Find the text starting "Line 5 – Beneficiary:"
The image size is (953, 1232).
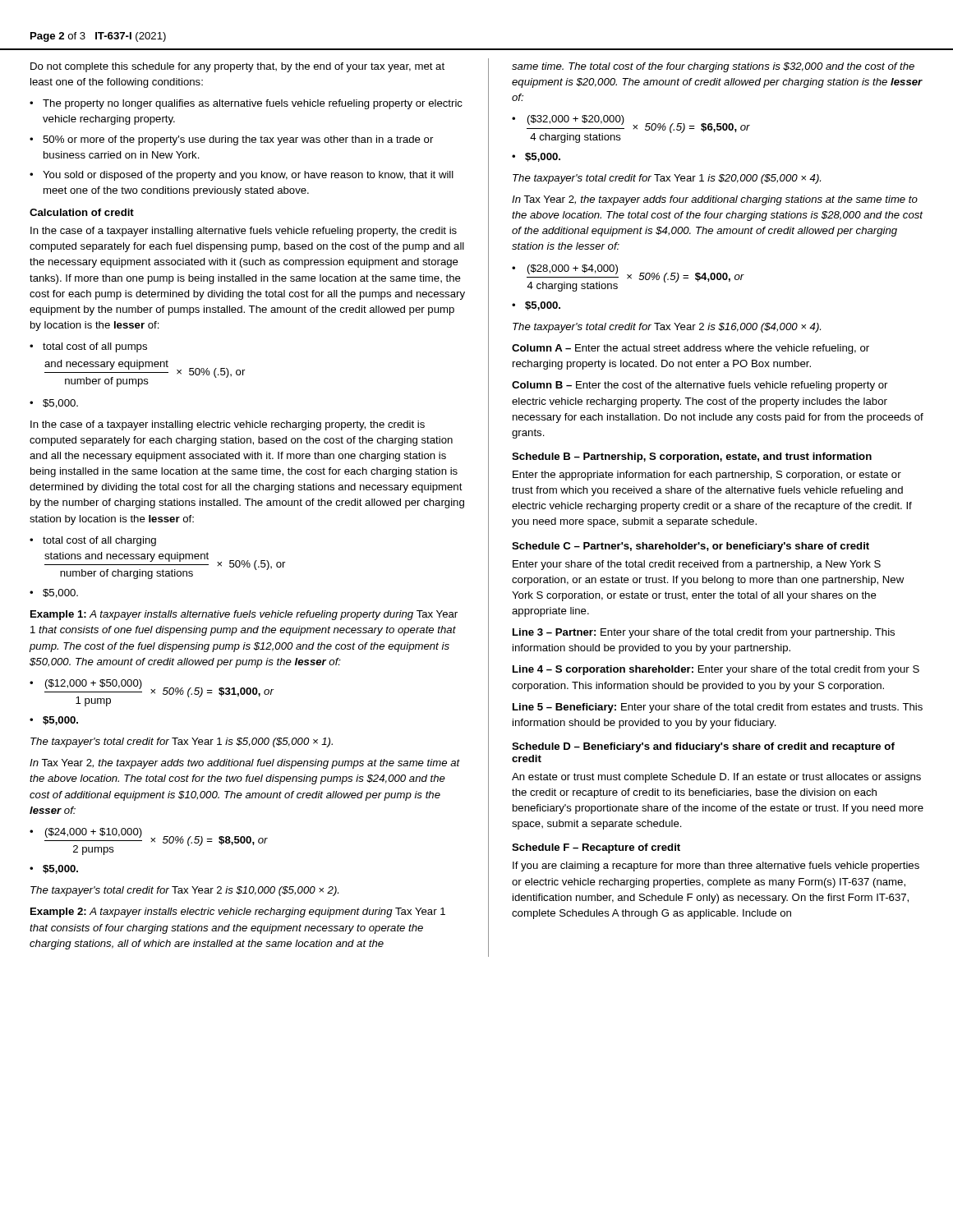717,714
